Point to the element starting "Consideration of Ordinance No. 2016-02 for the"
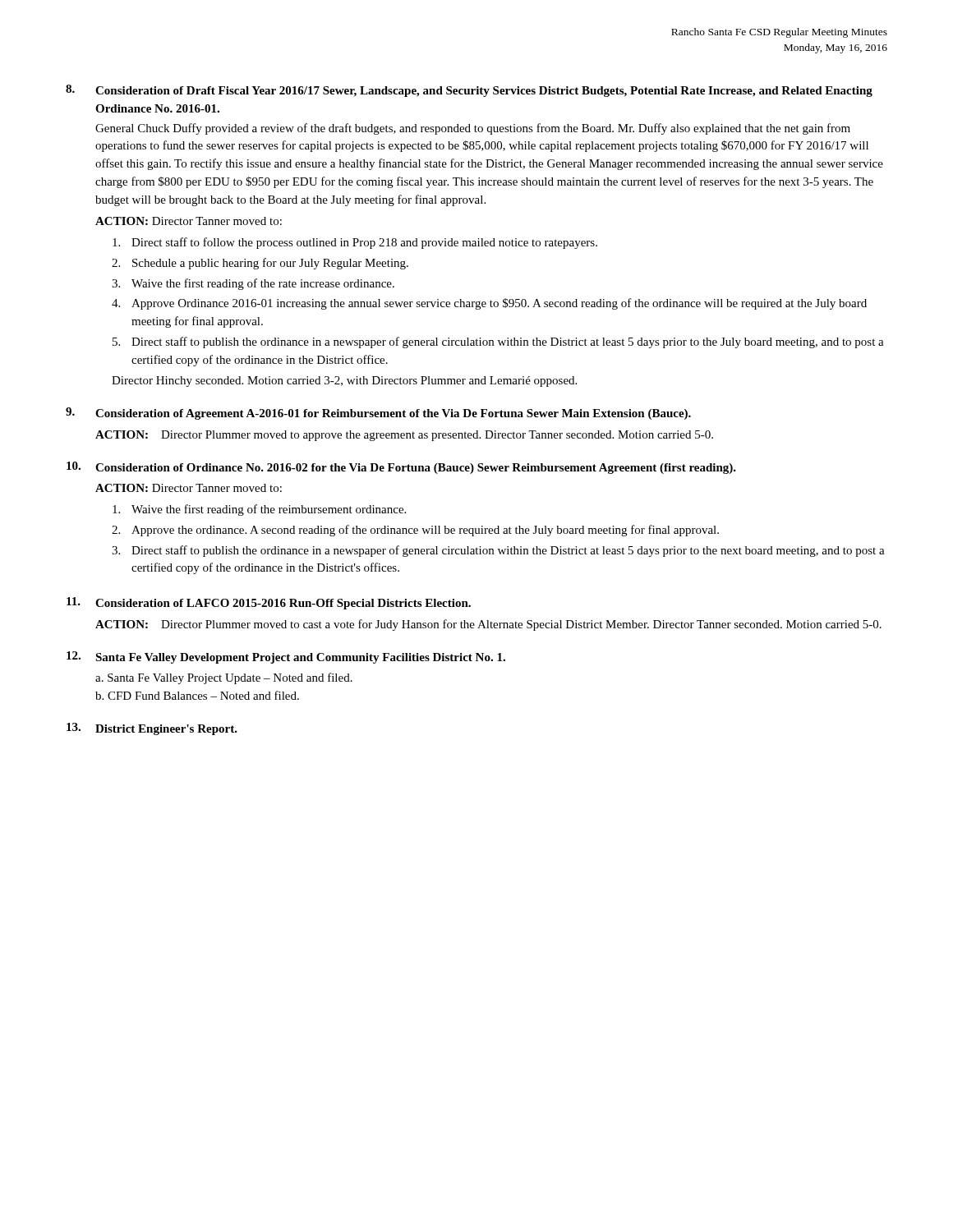The height and width of the screenshot is (1232, 953). 416,467
